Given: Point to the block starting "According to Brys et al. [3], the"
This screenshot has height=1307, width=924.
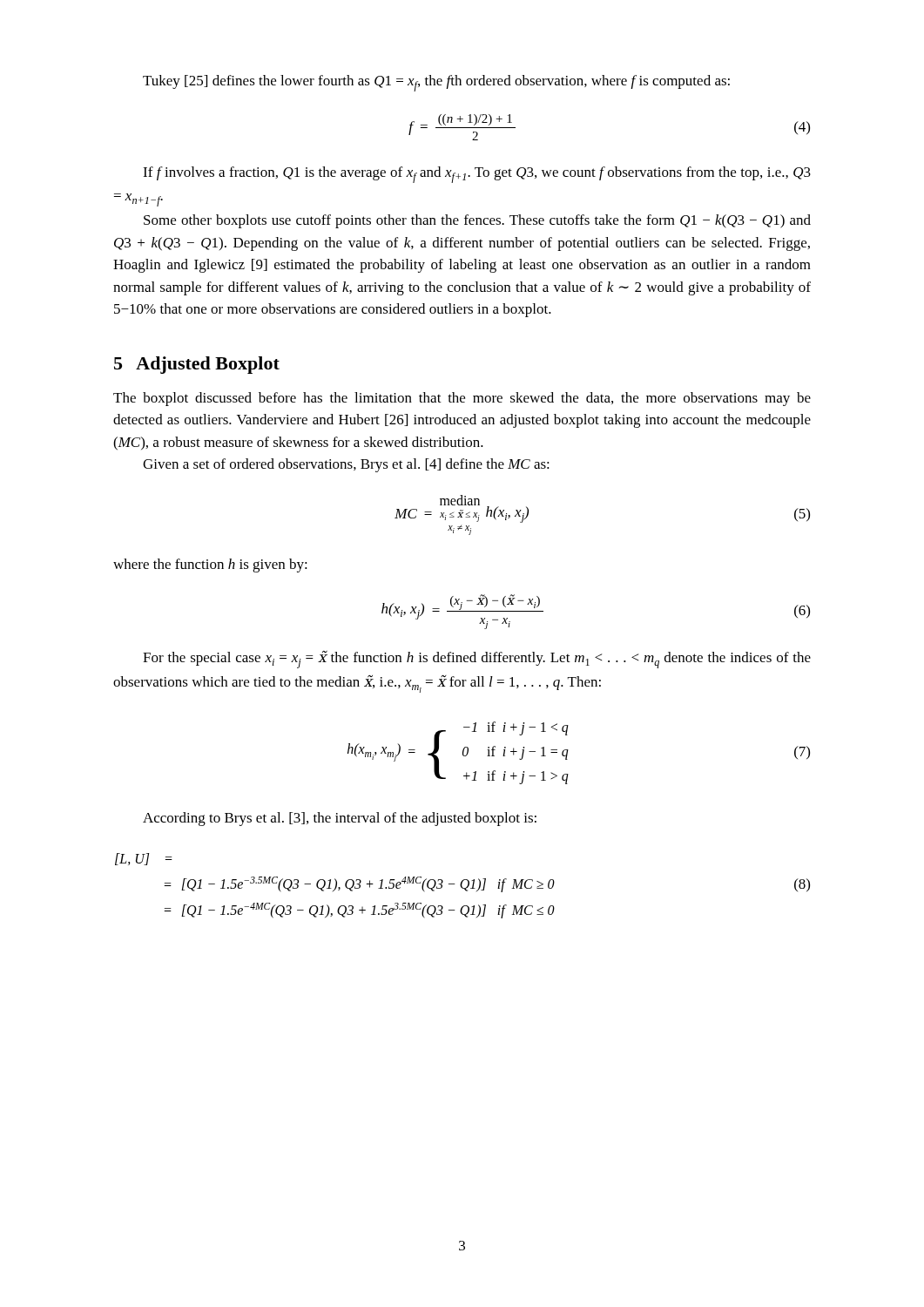Looking at the screenshot, I should pyautogui.click(x=462, y=818).
